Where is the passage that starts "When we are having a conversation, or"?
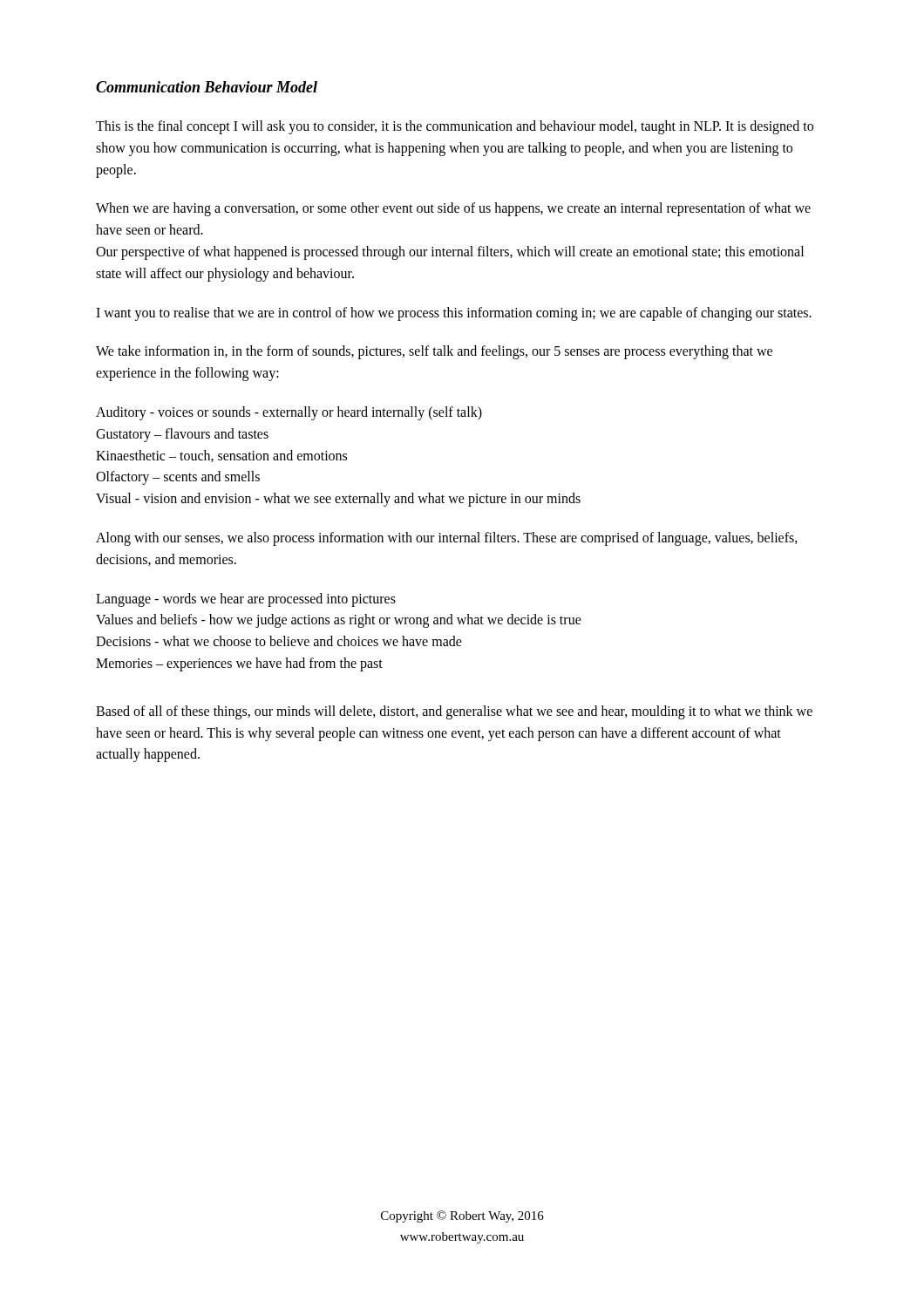This screenshot has width=924, height=1308. pyautogui.click(x=453, y=241)
